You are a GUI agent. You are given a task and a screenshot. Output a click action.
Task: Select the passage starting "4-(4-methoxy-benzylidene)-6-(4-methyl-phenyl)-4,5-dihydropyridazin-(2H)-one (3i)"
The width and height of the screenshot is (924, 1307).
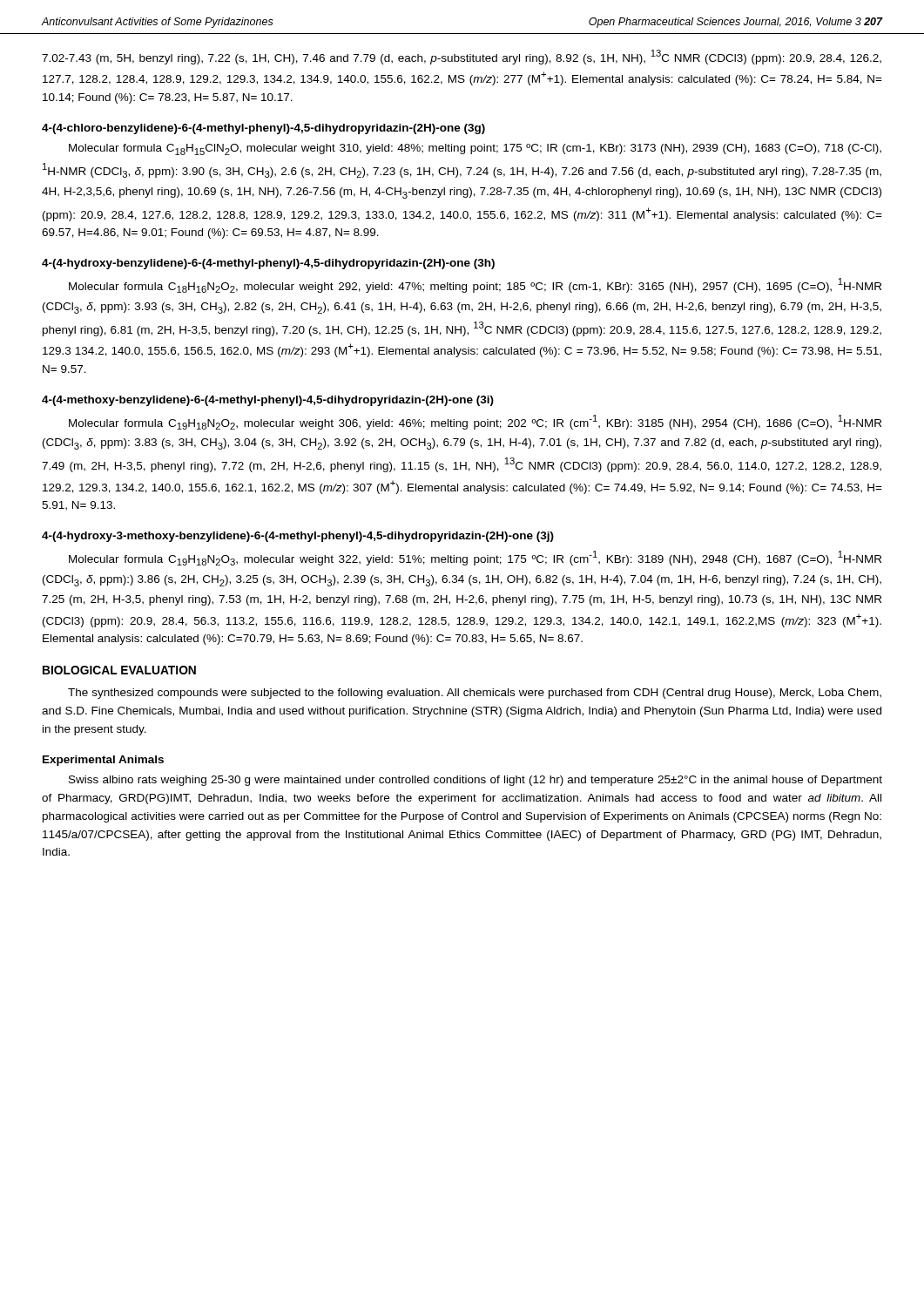(x=268, y=399)
